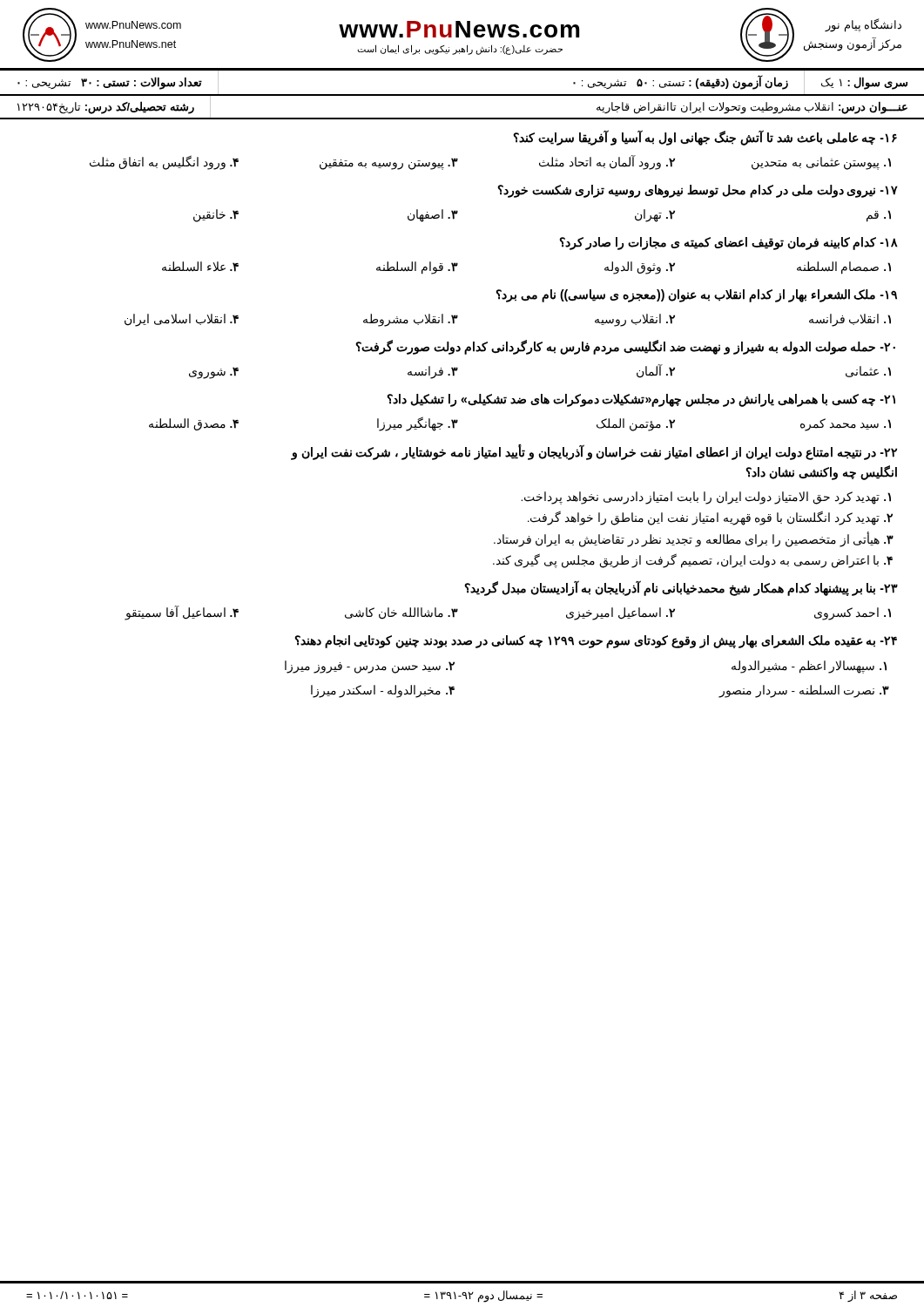The image size is (924, 1307).
Task: Select the table that reads "سری سوال : ۱ یک"
Action: pyautogui.click(x=462, y=83)
